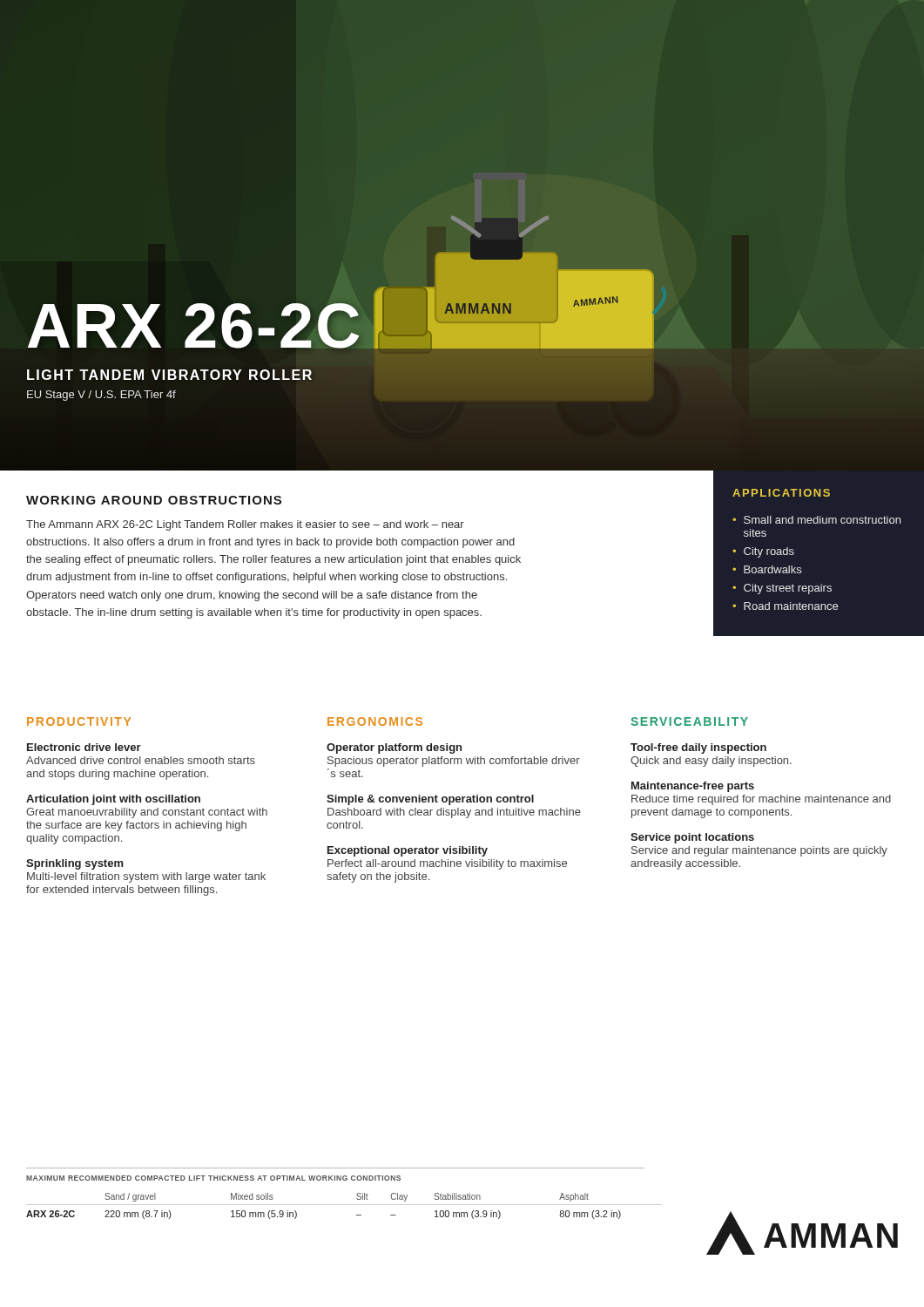Where is the caption that starts "MAXIMUM RECOMMENDED COMPACTED LIFT THICKNESS AT OPTIMAL WORKING"?

point(214,1178)
